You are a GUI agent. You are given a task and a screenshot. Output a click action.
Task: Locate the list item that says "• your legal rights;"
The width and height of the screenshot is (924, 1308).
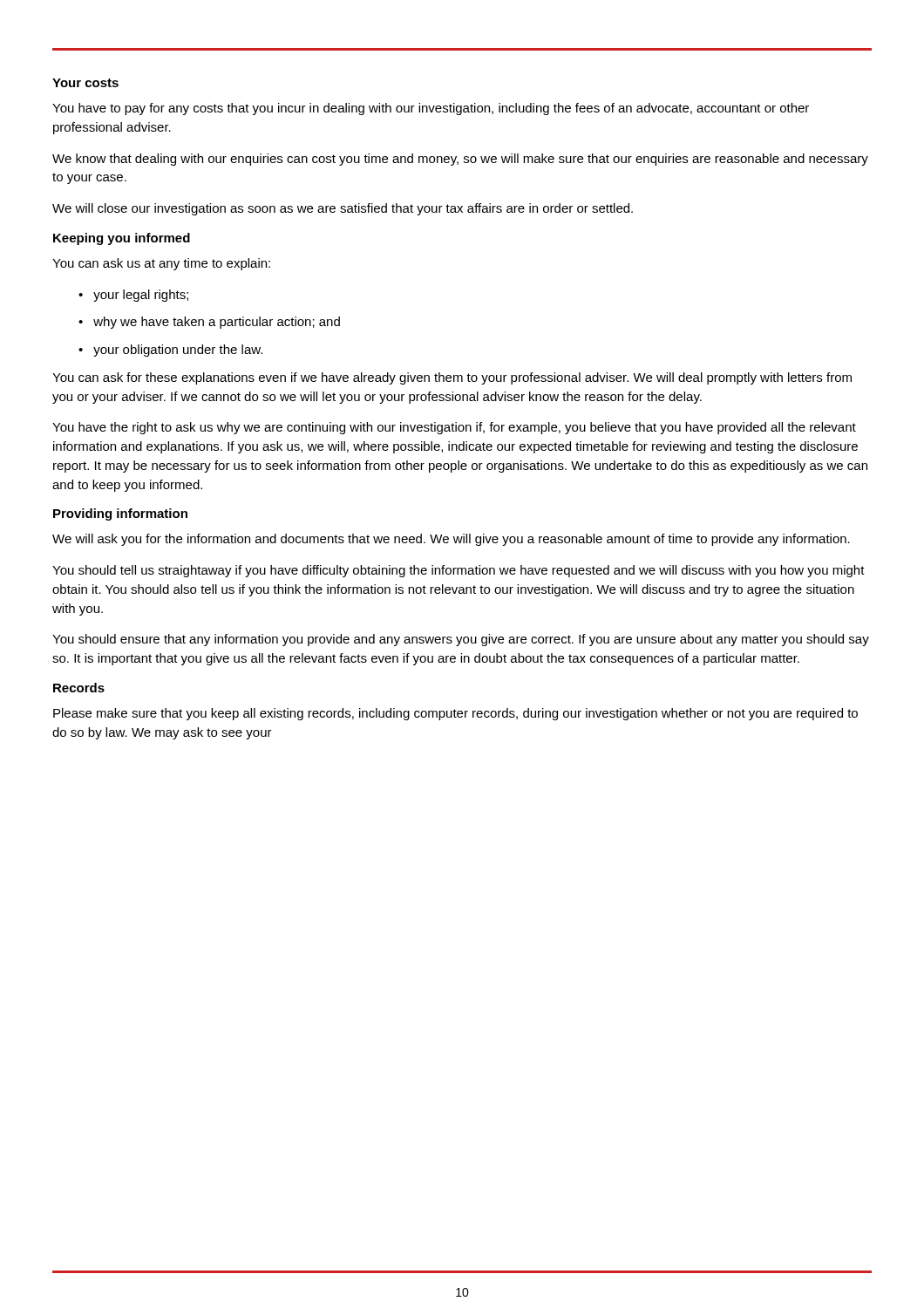pos(134,294)
